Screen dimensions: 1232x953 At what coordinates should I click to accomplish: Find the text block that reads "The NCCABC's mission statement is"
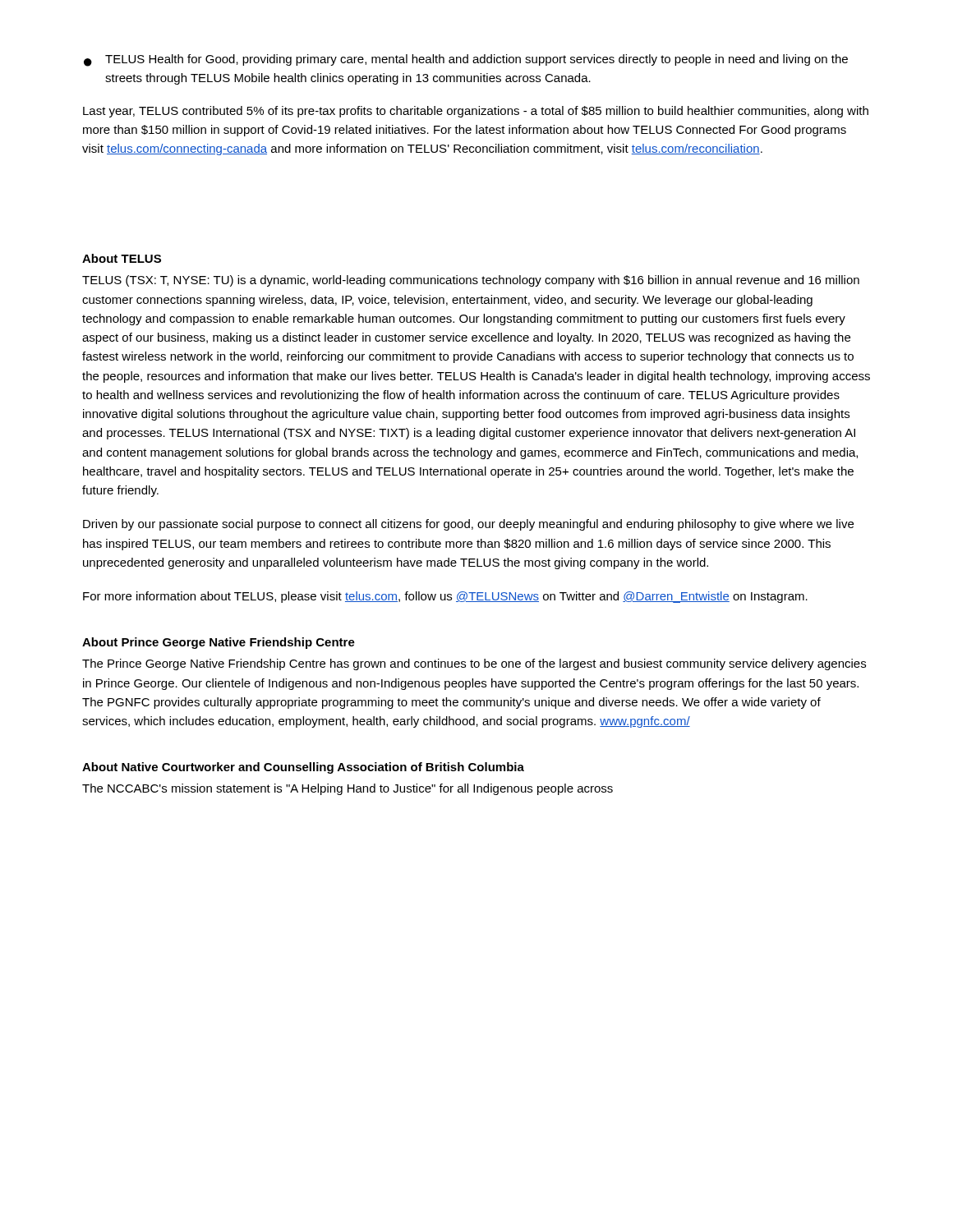[348, 788]
